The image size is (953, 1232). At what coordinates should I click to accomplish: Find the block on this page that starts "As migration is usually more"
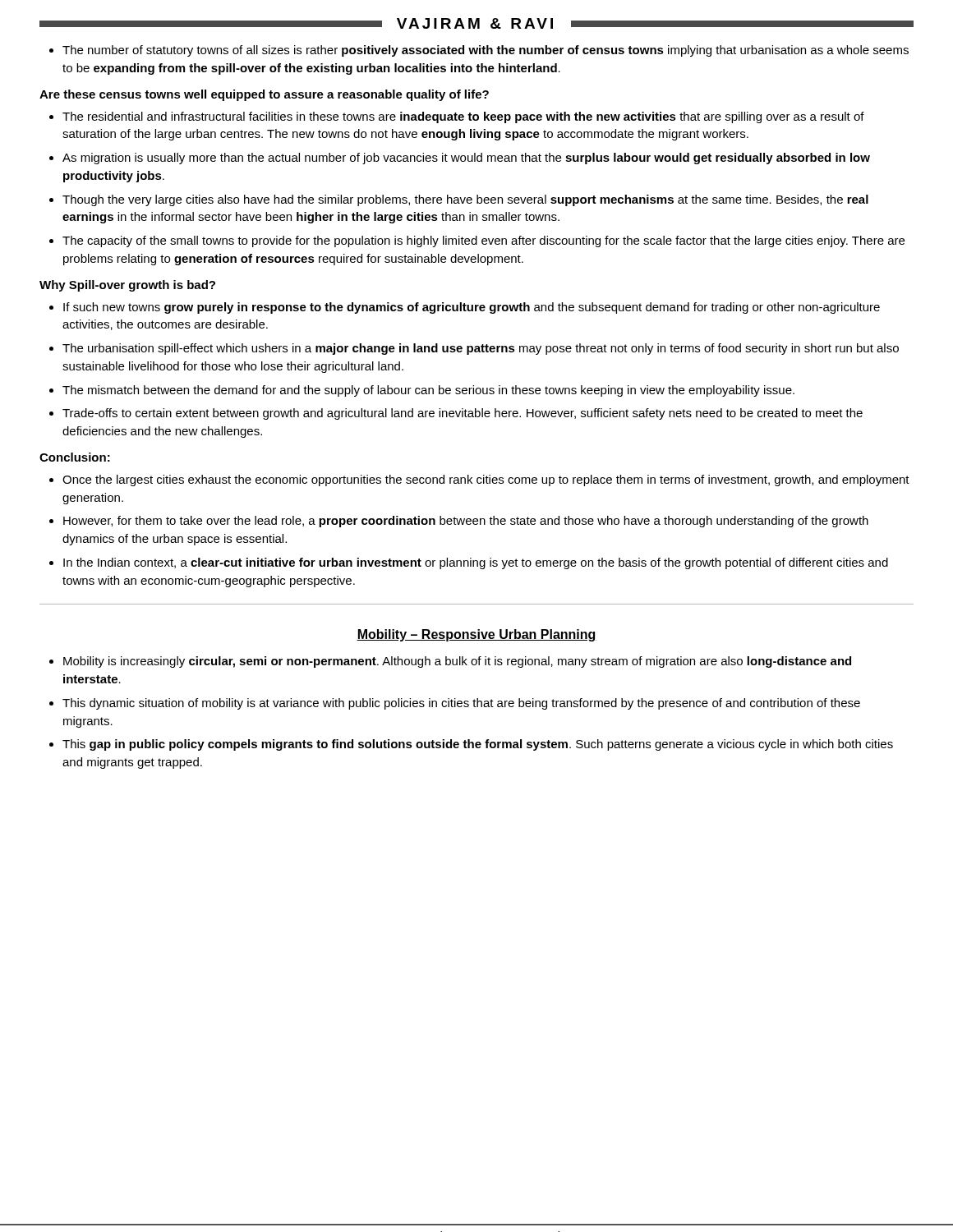[476, 167]
